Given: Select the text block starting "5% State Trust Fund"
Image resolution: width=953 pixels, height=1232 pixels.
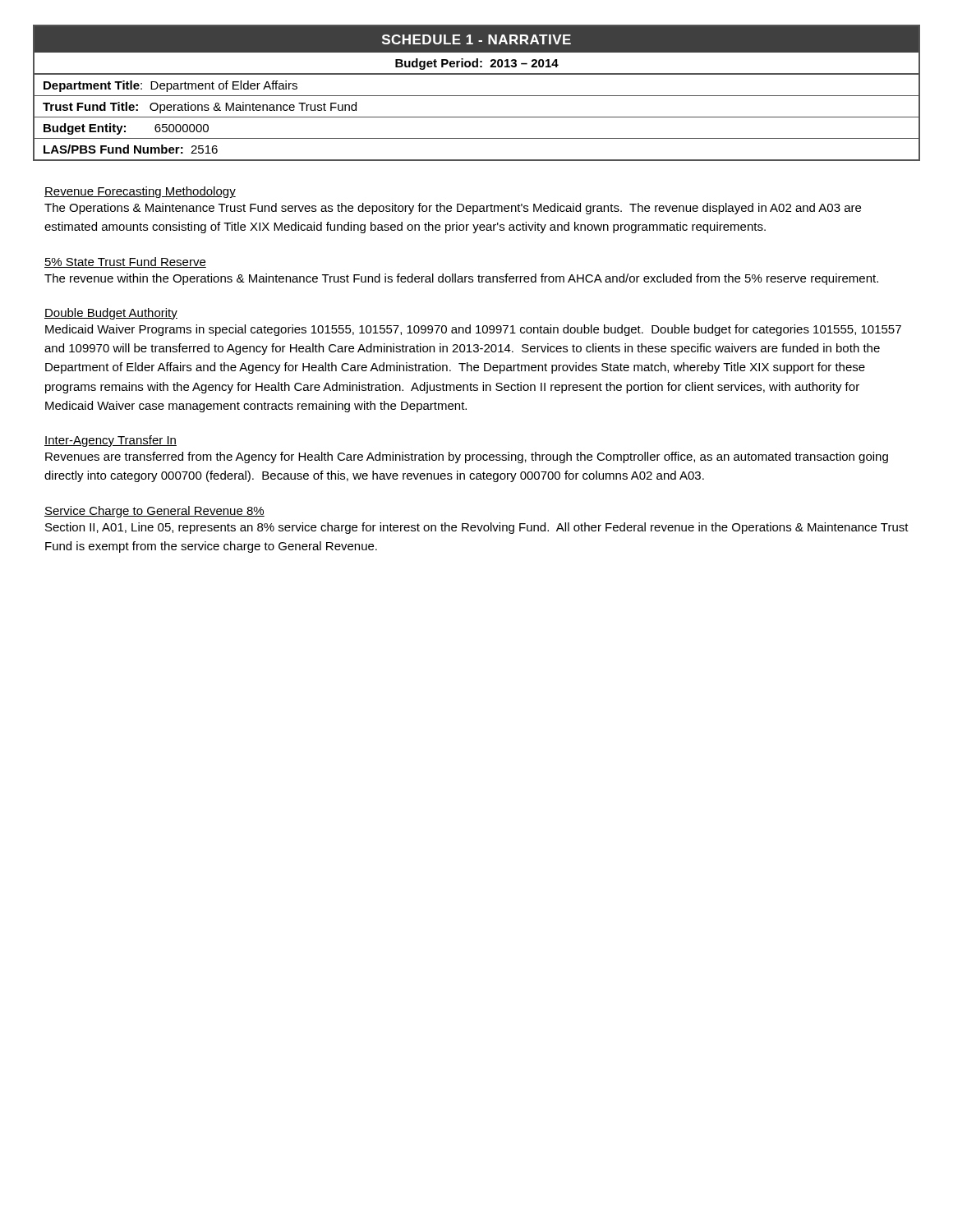Looking at the screenshot, I should pos(125,261).
